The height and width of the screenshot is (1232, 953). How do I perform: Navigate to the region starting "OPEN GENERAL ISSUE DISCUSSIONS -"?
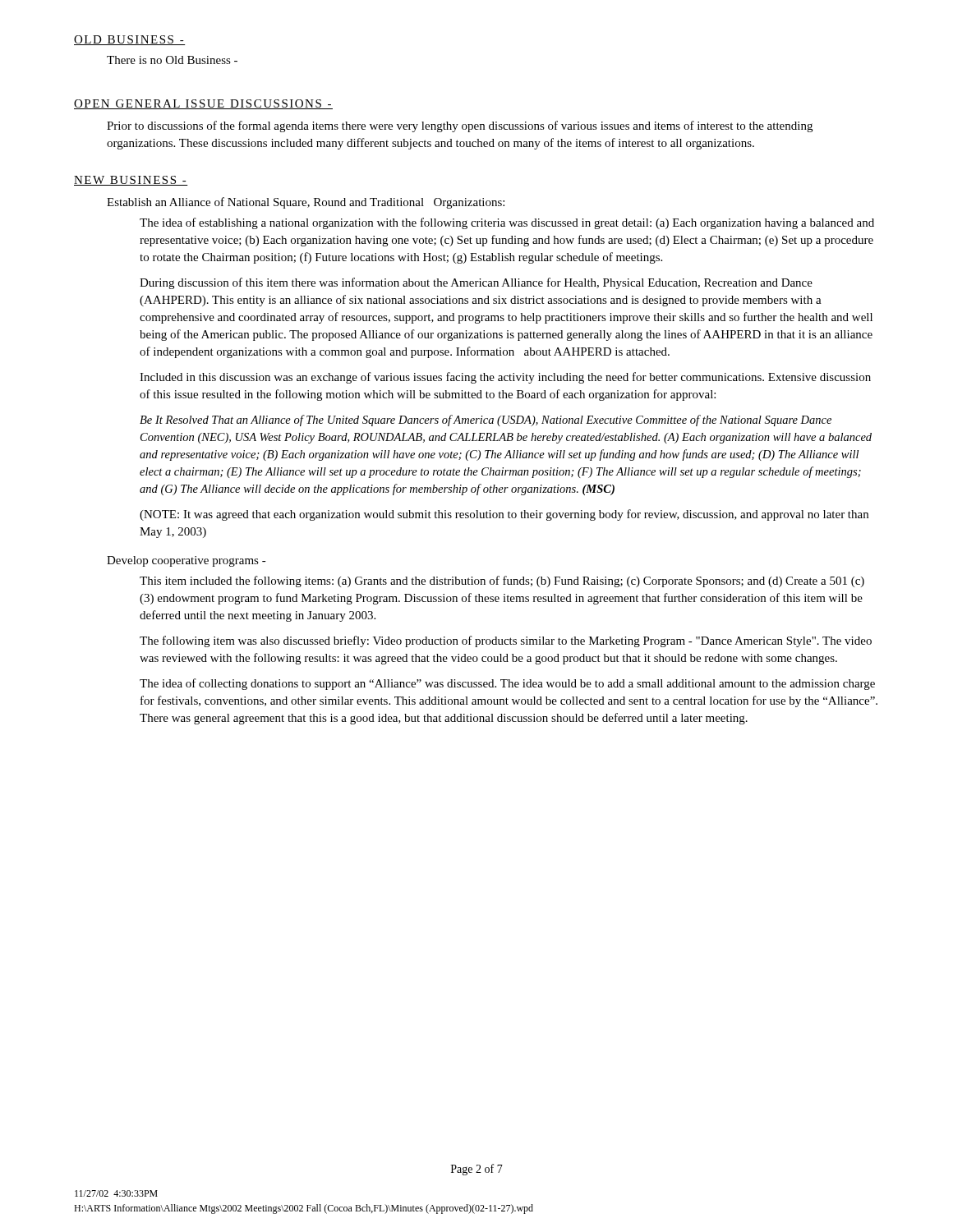[x=203, y=103]
